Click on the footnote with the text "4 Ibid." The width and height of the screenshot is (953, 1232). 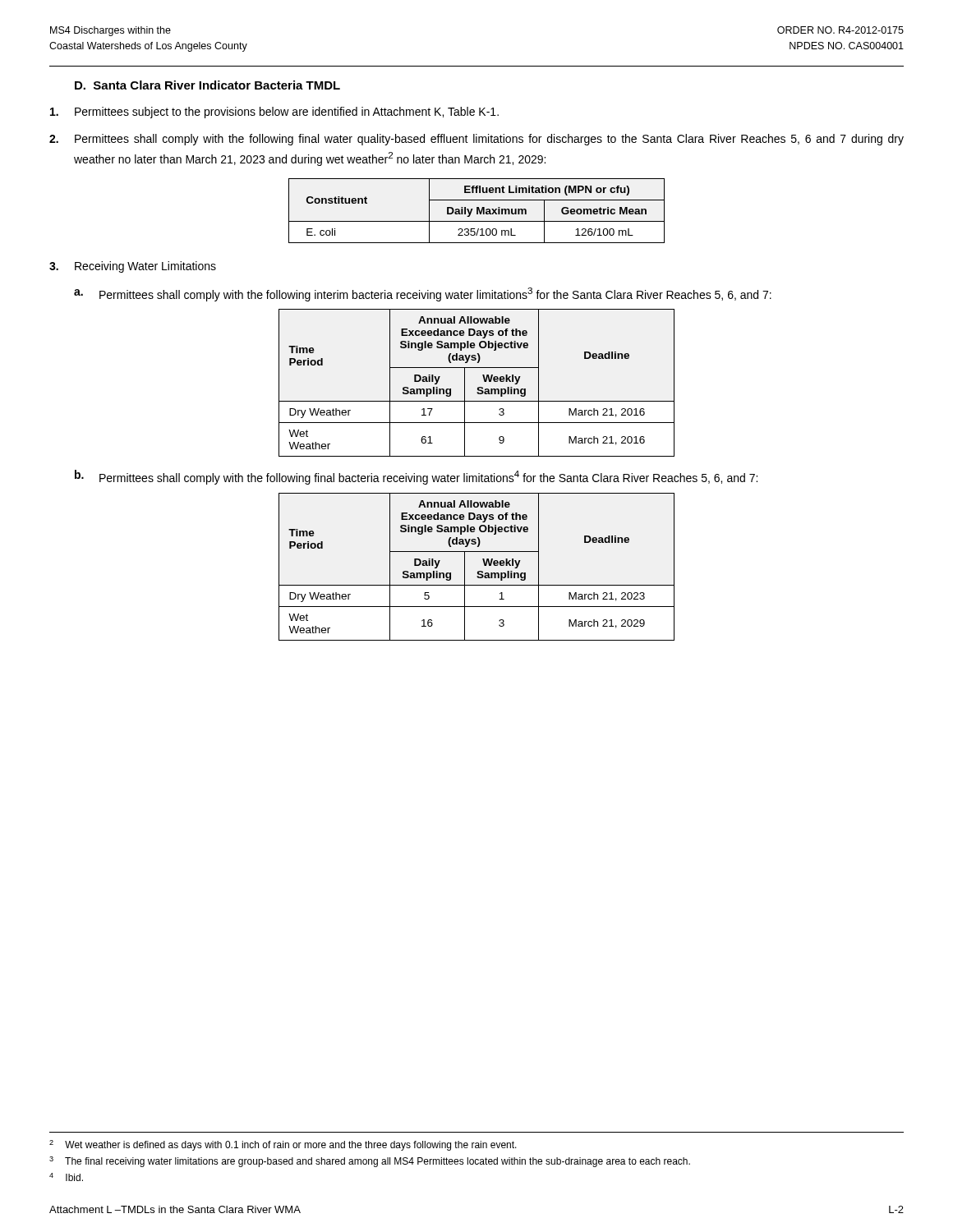click(x=66, y=1177)
